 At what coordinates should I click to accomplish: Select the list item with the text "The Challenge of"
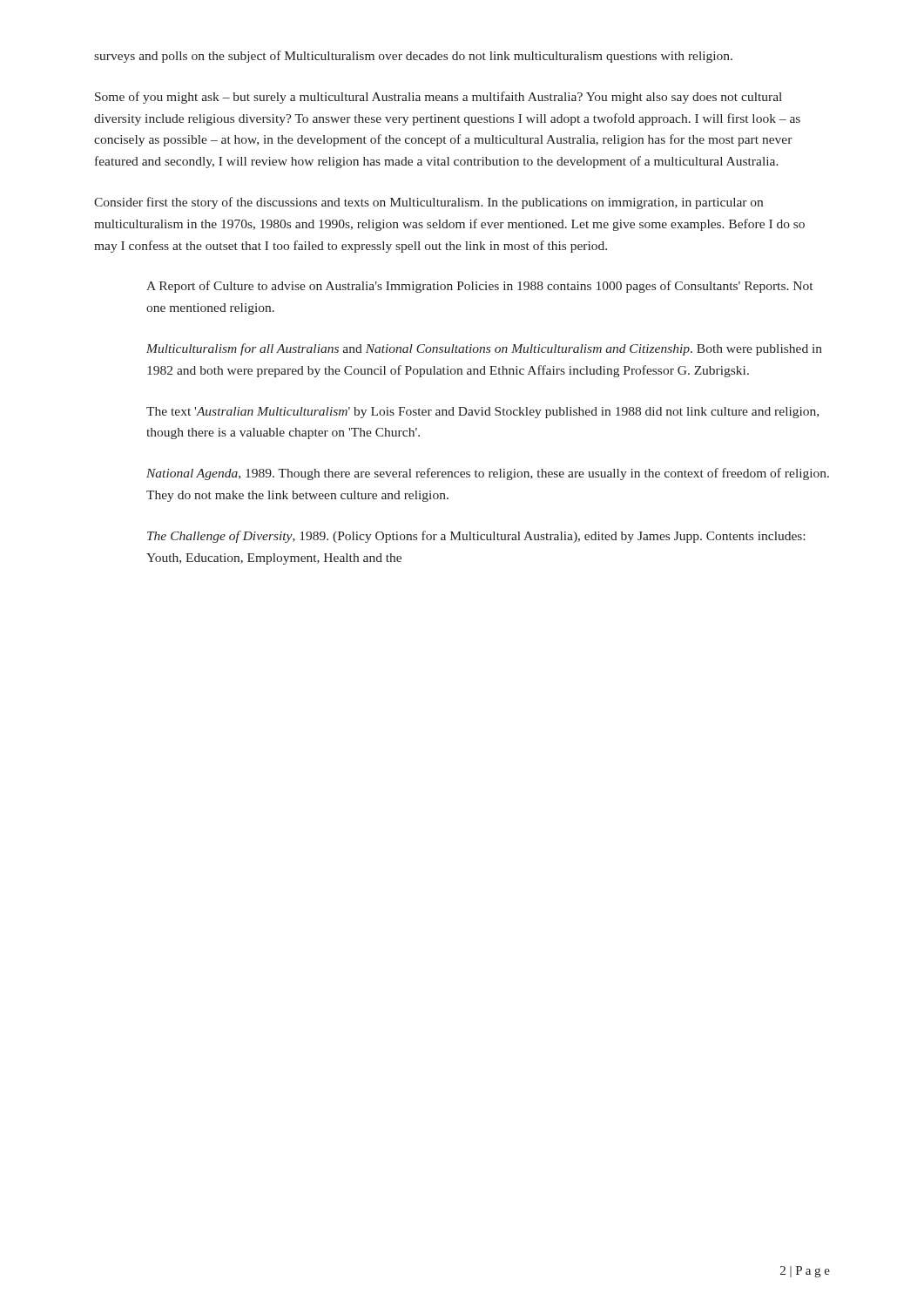tap(476, 546)
